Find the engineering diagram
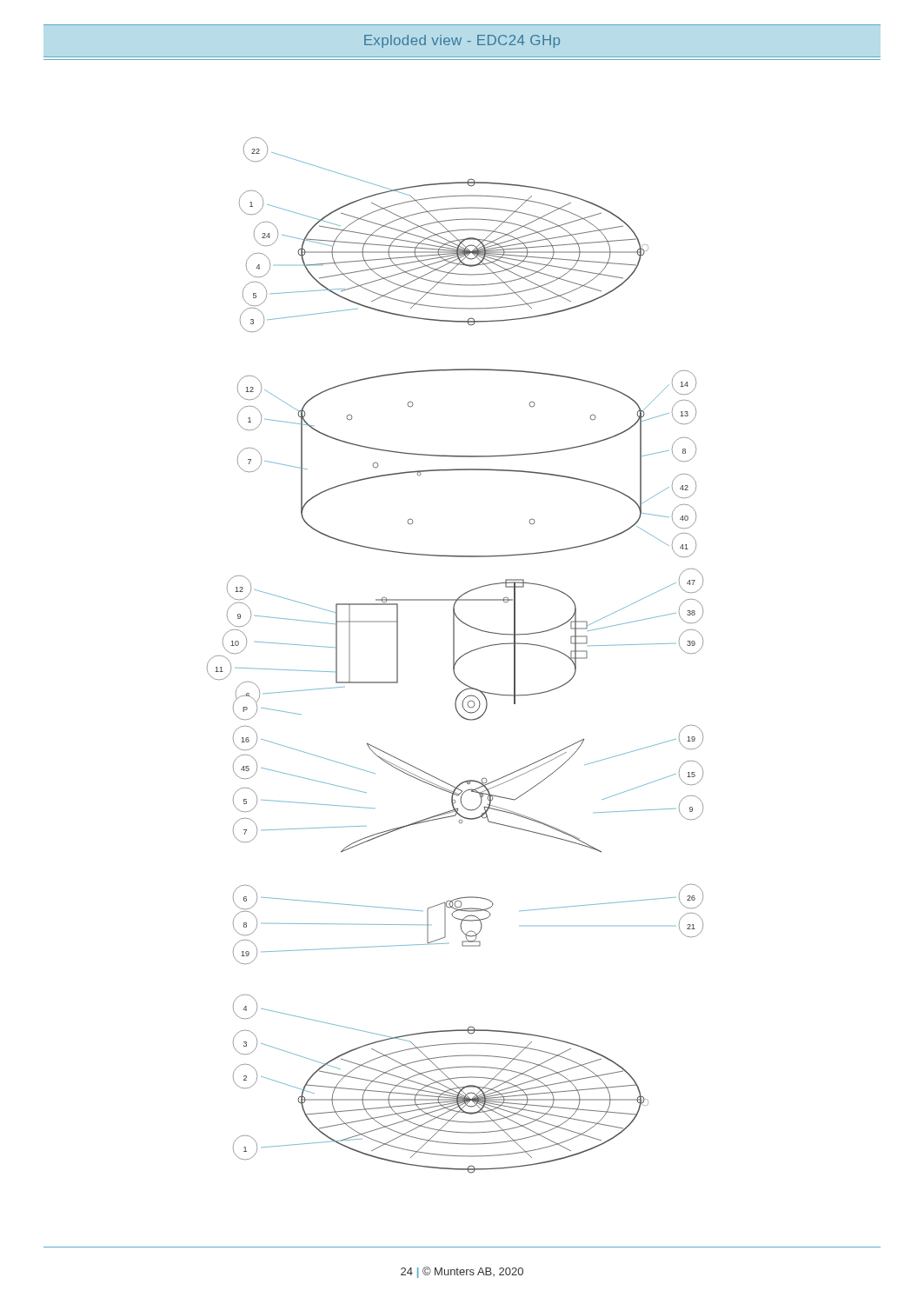The height and width of the screenshot is (1304, 924). tap(462, 652)
